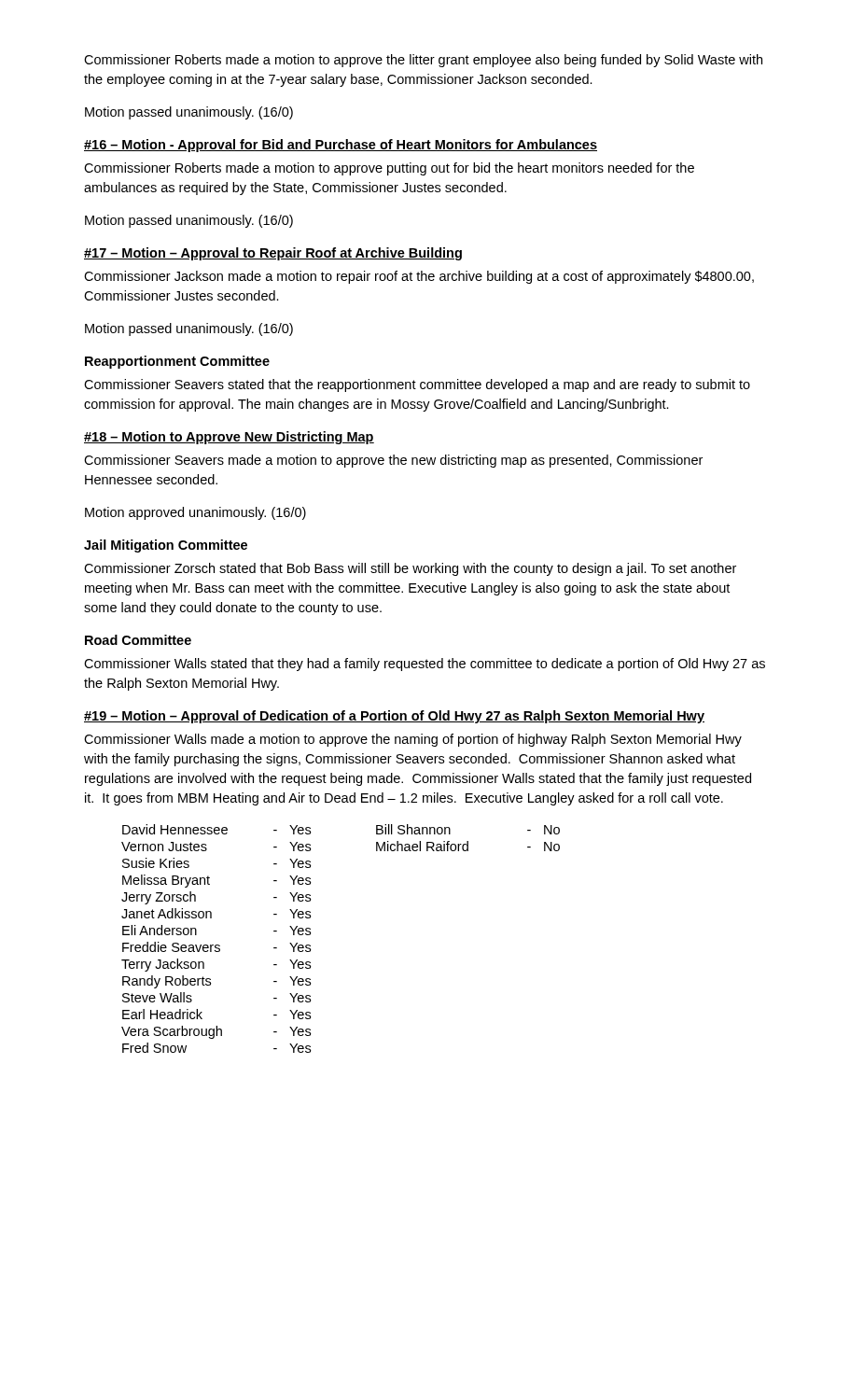Select the section header with the text "Jail Mitigation Committee Commissioner Zorsch stated that Bob"
The width and height of the screenshot is (850, 1400).
[425, 577]
